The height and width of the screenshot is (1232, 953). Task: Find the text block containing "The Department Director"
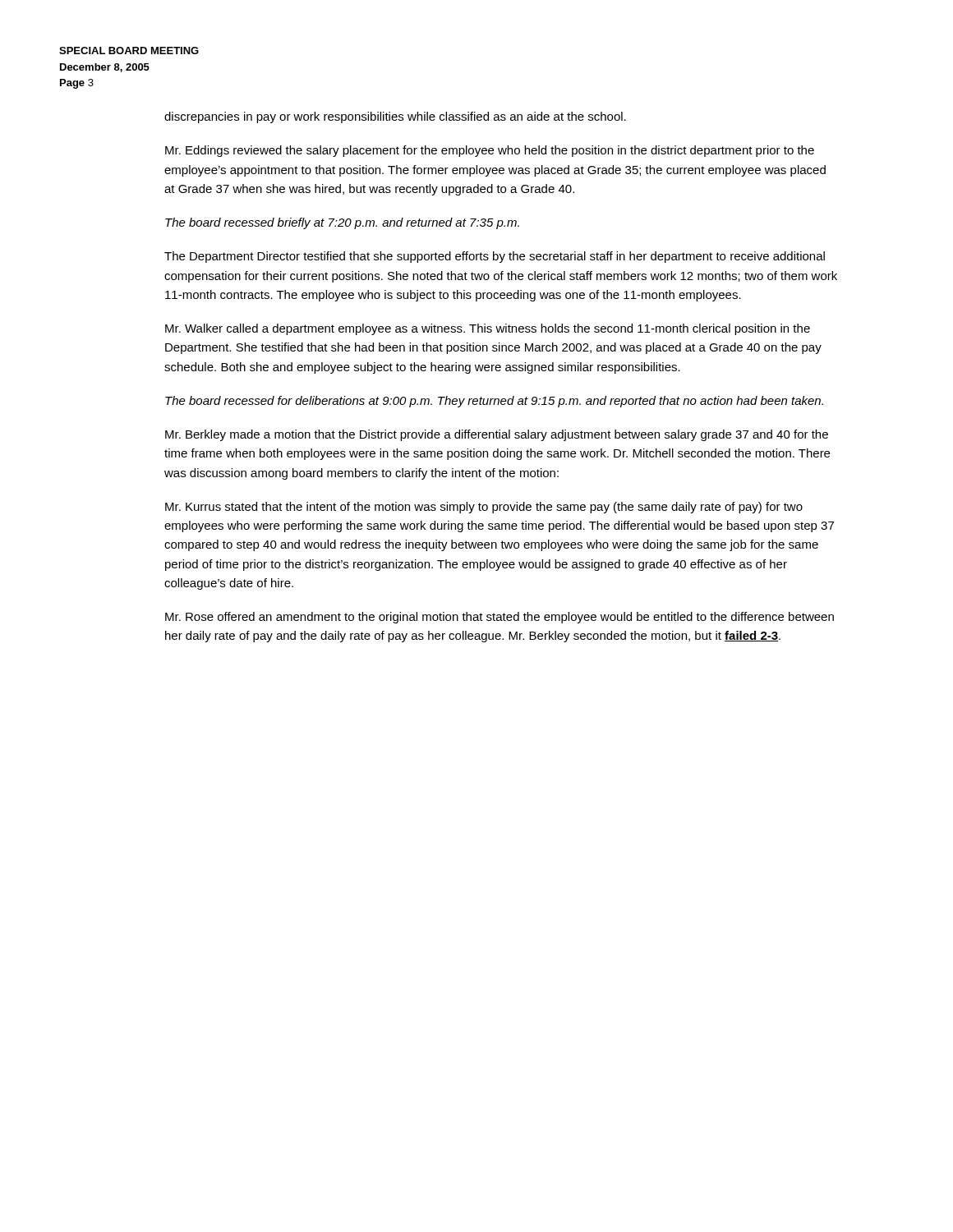click(x=501, y=275)
